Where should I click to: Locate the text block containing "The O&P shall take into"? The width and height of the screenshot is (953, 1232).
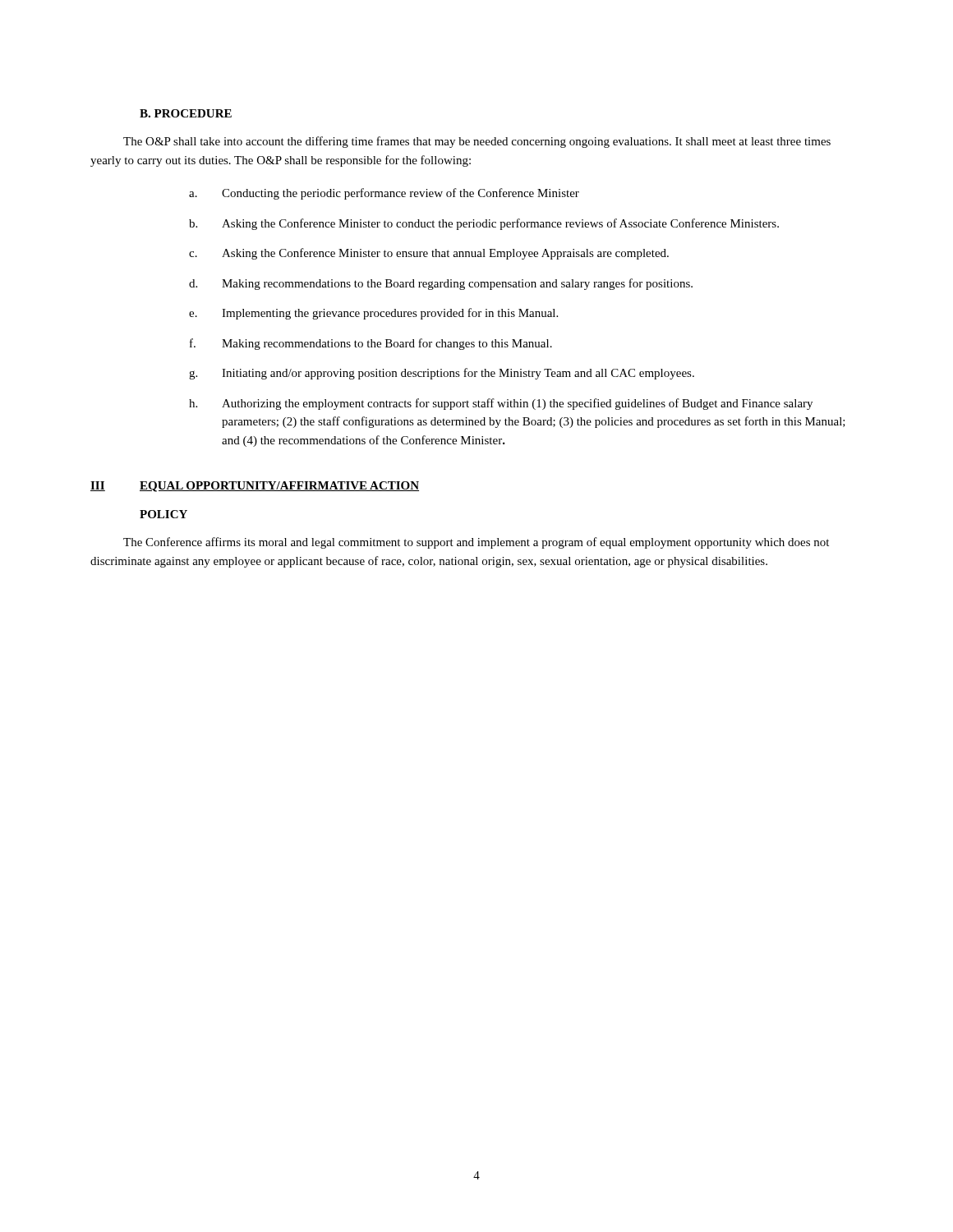click(461, 150)
